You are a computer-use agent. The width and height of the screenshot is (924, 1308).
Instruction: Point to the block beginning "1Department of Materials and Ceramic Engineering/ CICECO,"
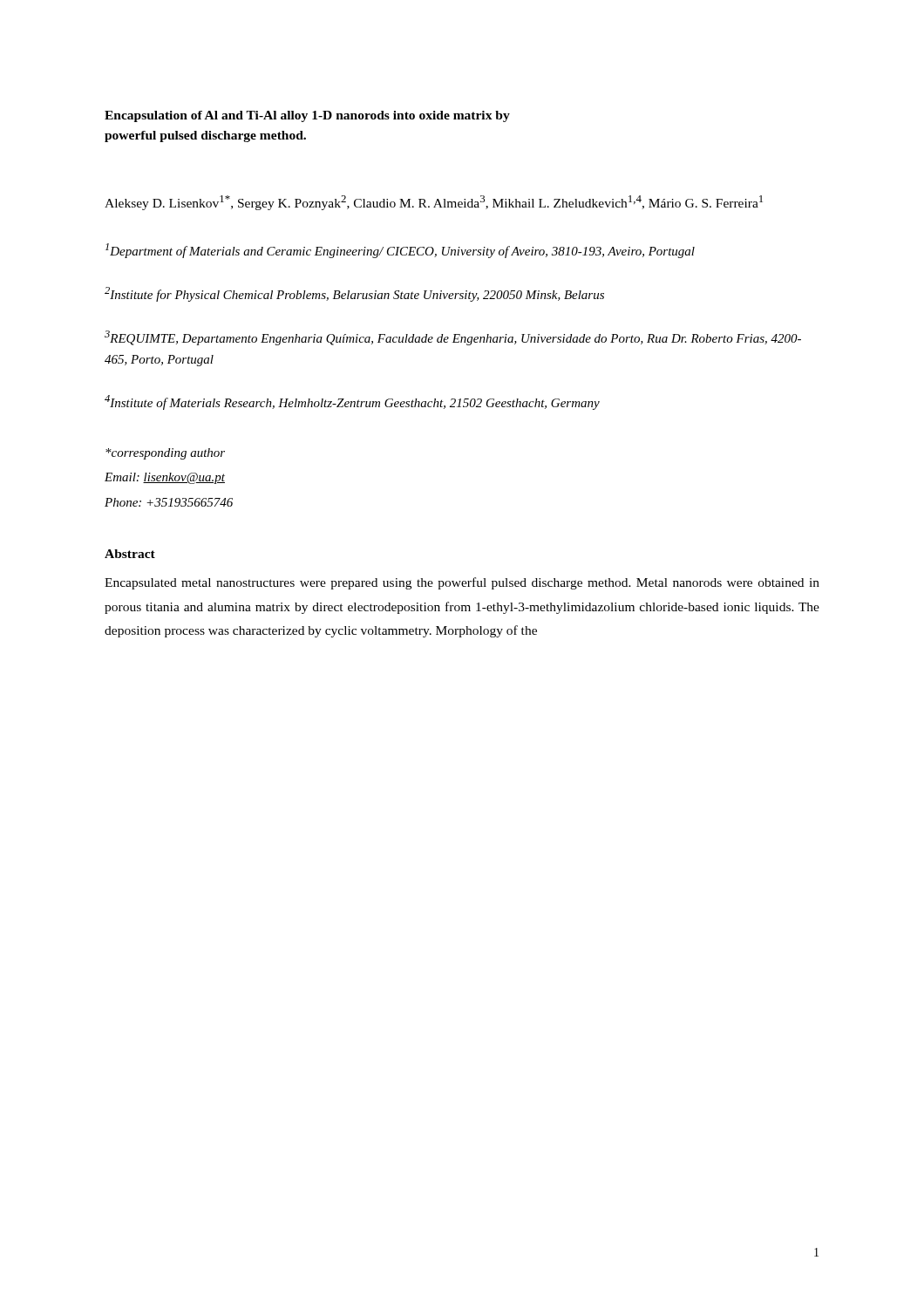[x=400, y=250]
